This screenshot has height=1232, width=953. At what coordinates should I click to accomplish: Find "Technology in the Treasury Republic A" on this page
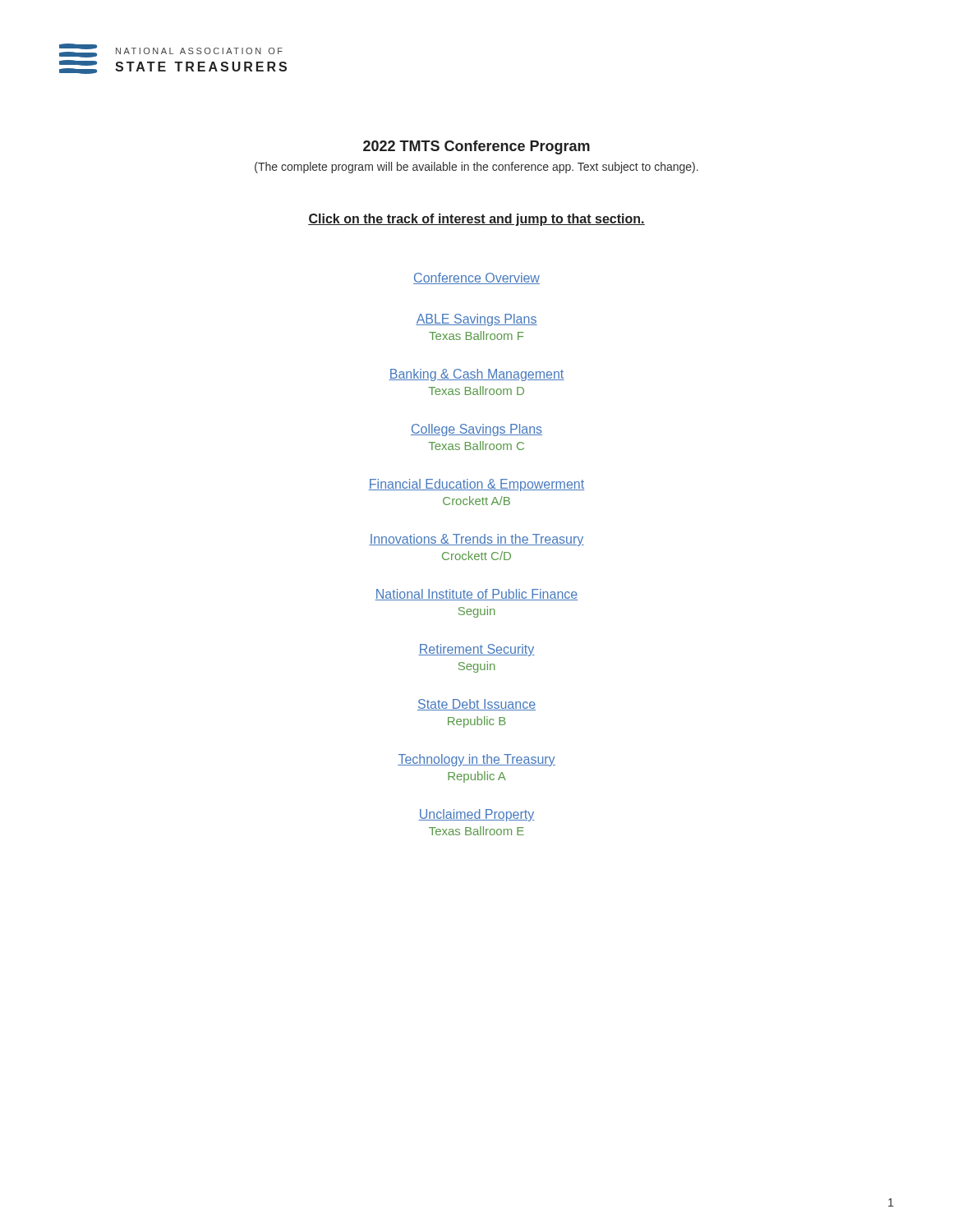click(476, 768)
